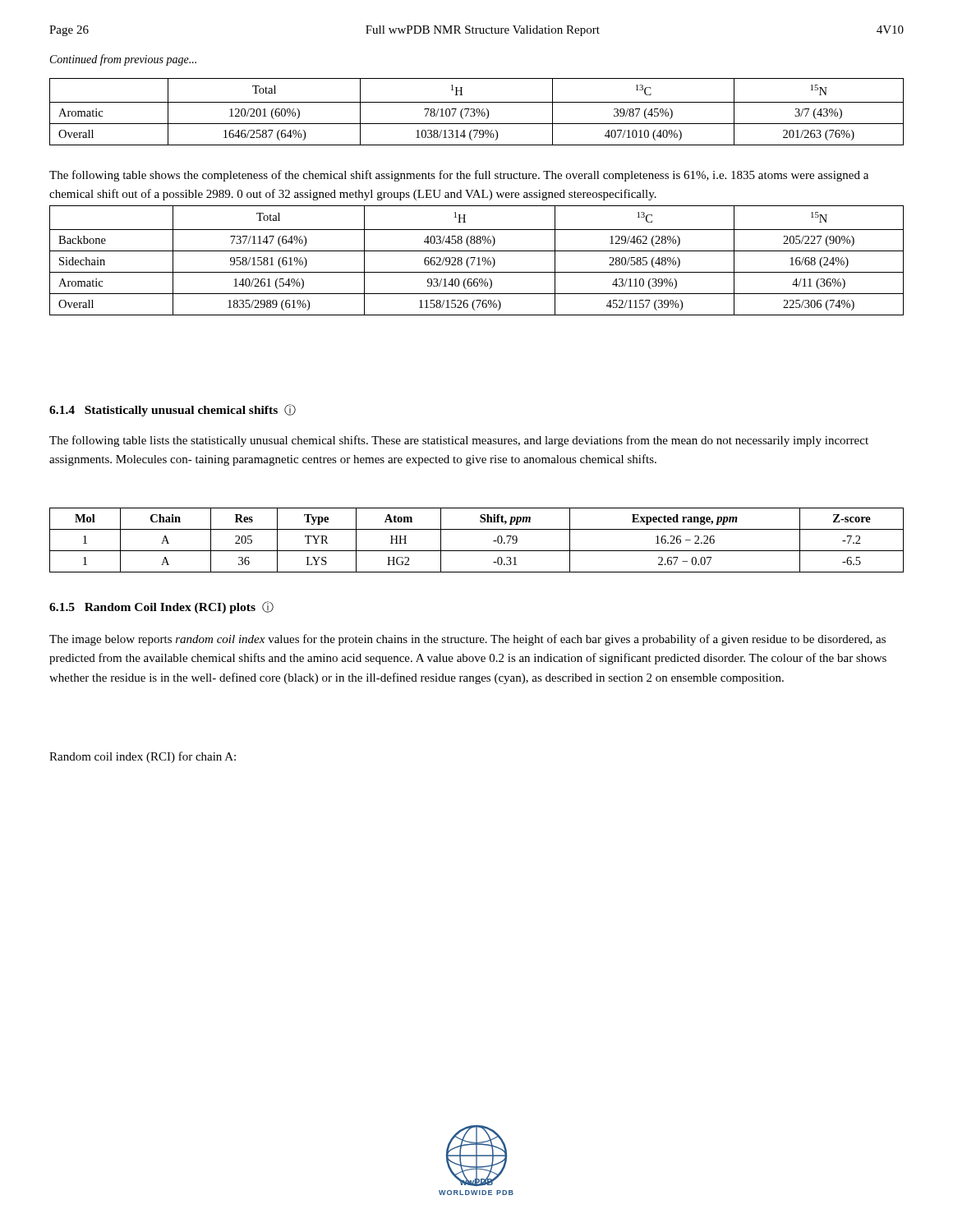Find the table that mentions "4/11 (36%)"

(476, 260)
